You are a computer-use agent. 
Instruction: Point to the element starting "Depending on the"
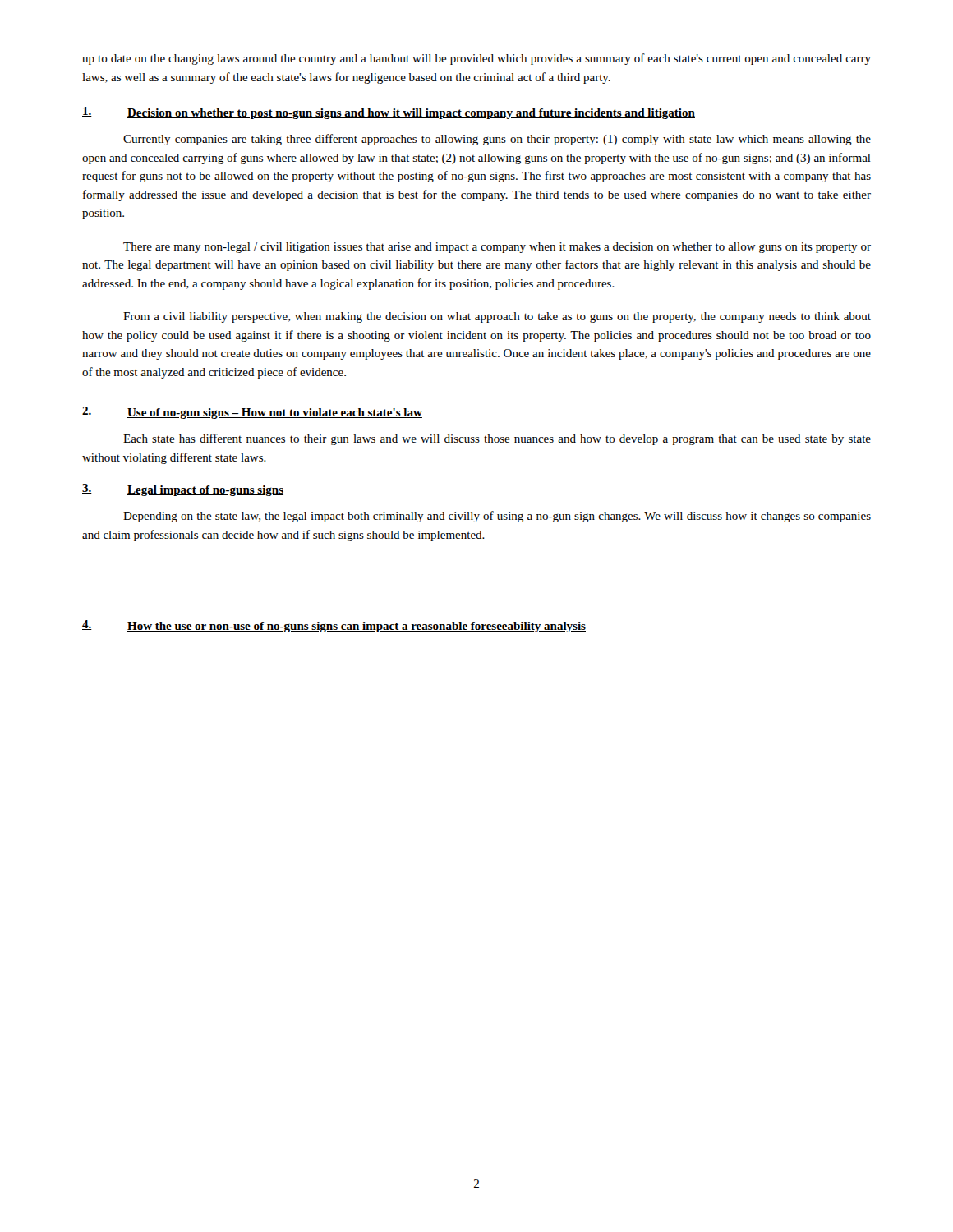click(x=476, y=525)
